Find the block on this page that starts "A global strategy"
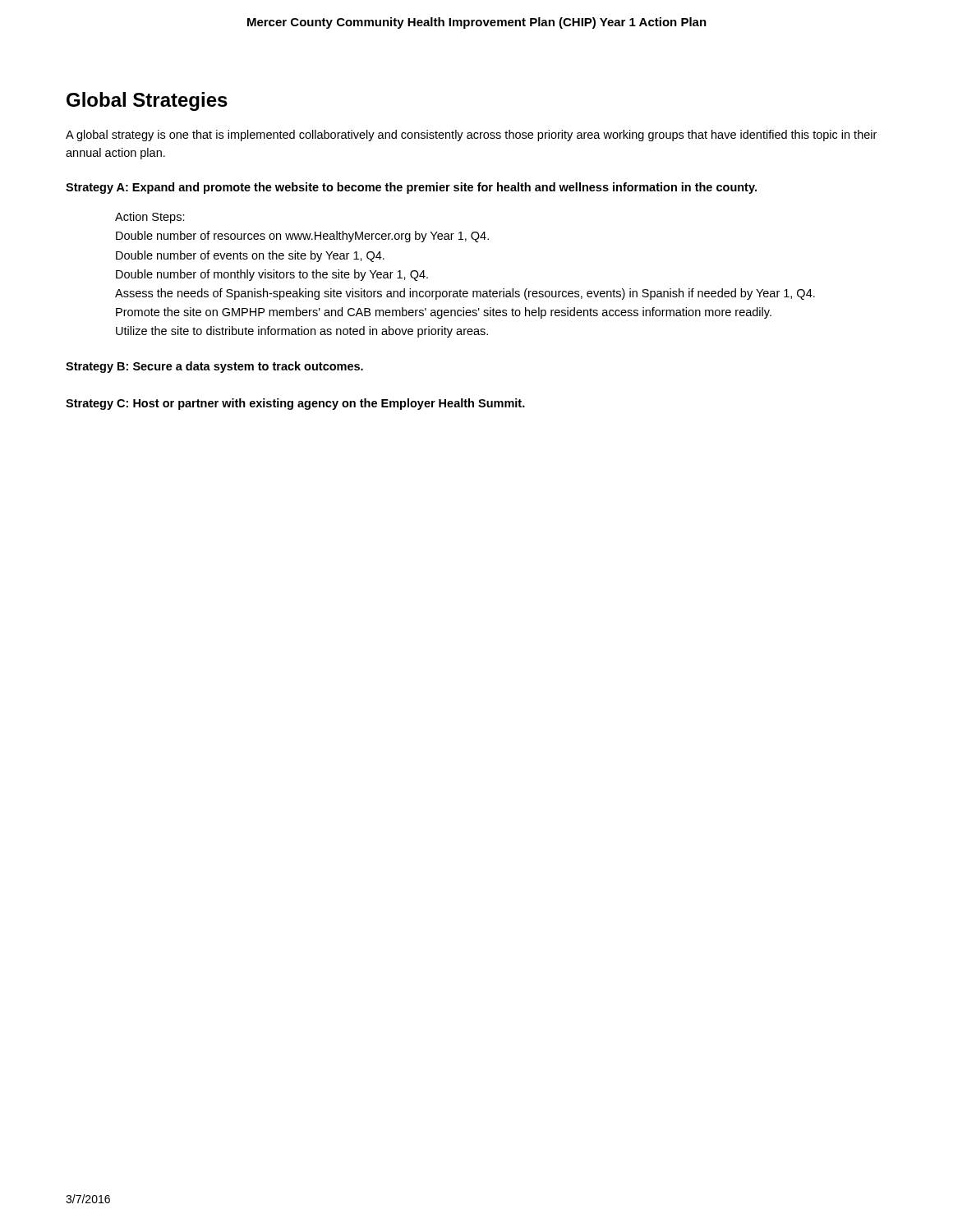The width and height of the screenshot is (953, 1232). [x=471, y=144]
